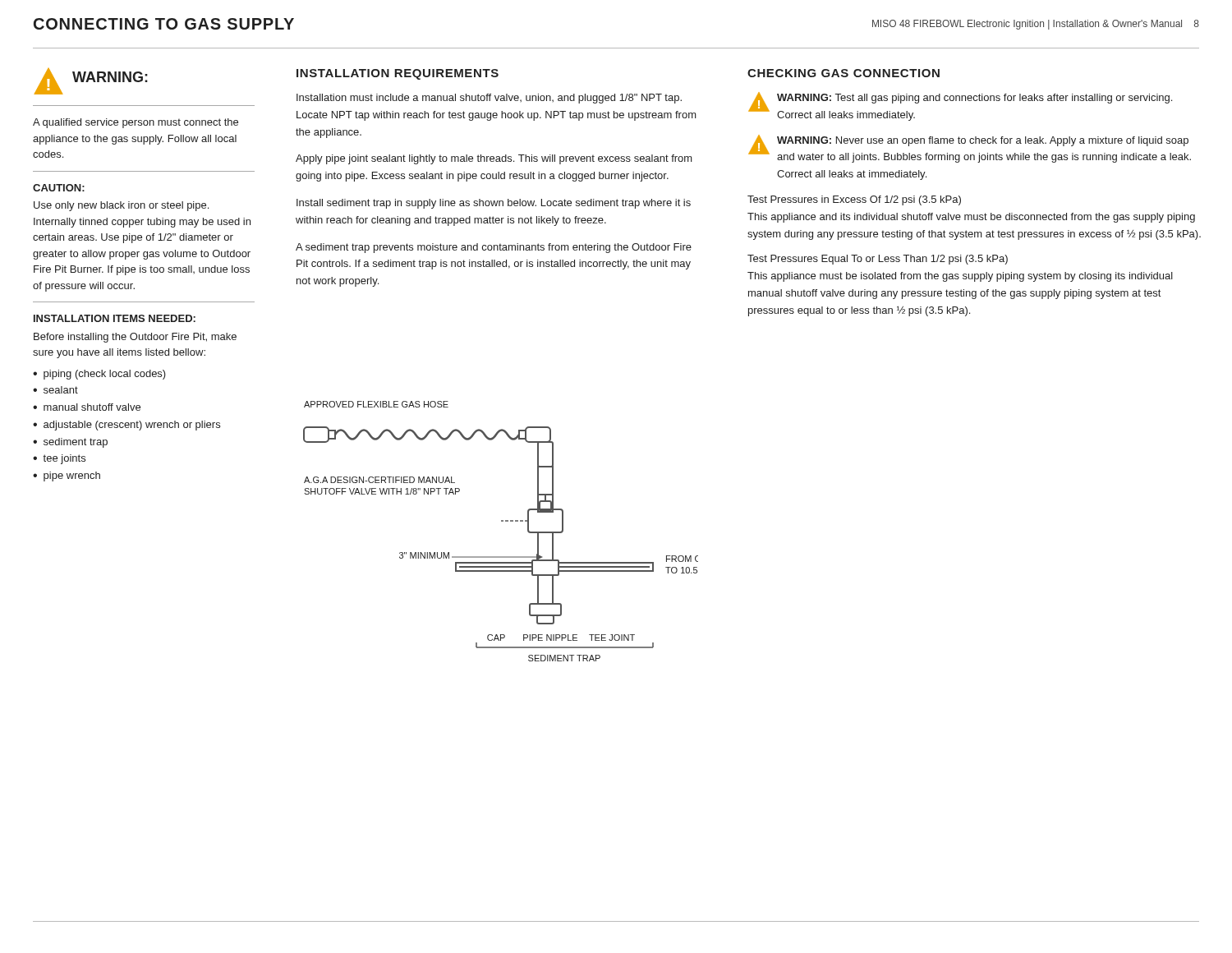Screen dimensions: 953x1232
Task: Locate the text block that says "Apply pipe joint"
Action: click(x=494, y=167)
